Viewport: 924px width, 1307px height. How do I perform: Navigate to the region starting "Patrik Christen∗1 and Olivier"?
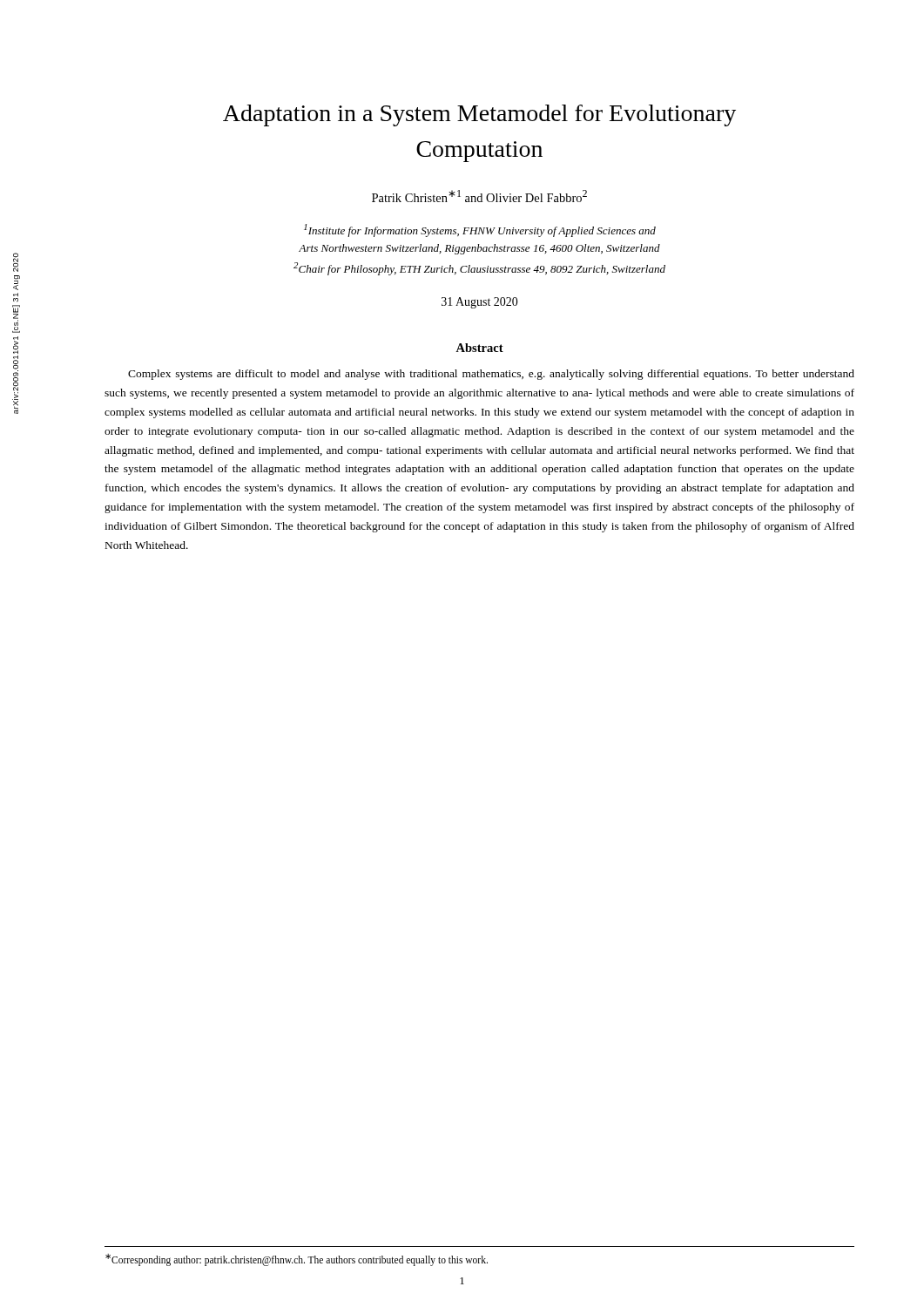click(479, 196)
